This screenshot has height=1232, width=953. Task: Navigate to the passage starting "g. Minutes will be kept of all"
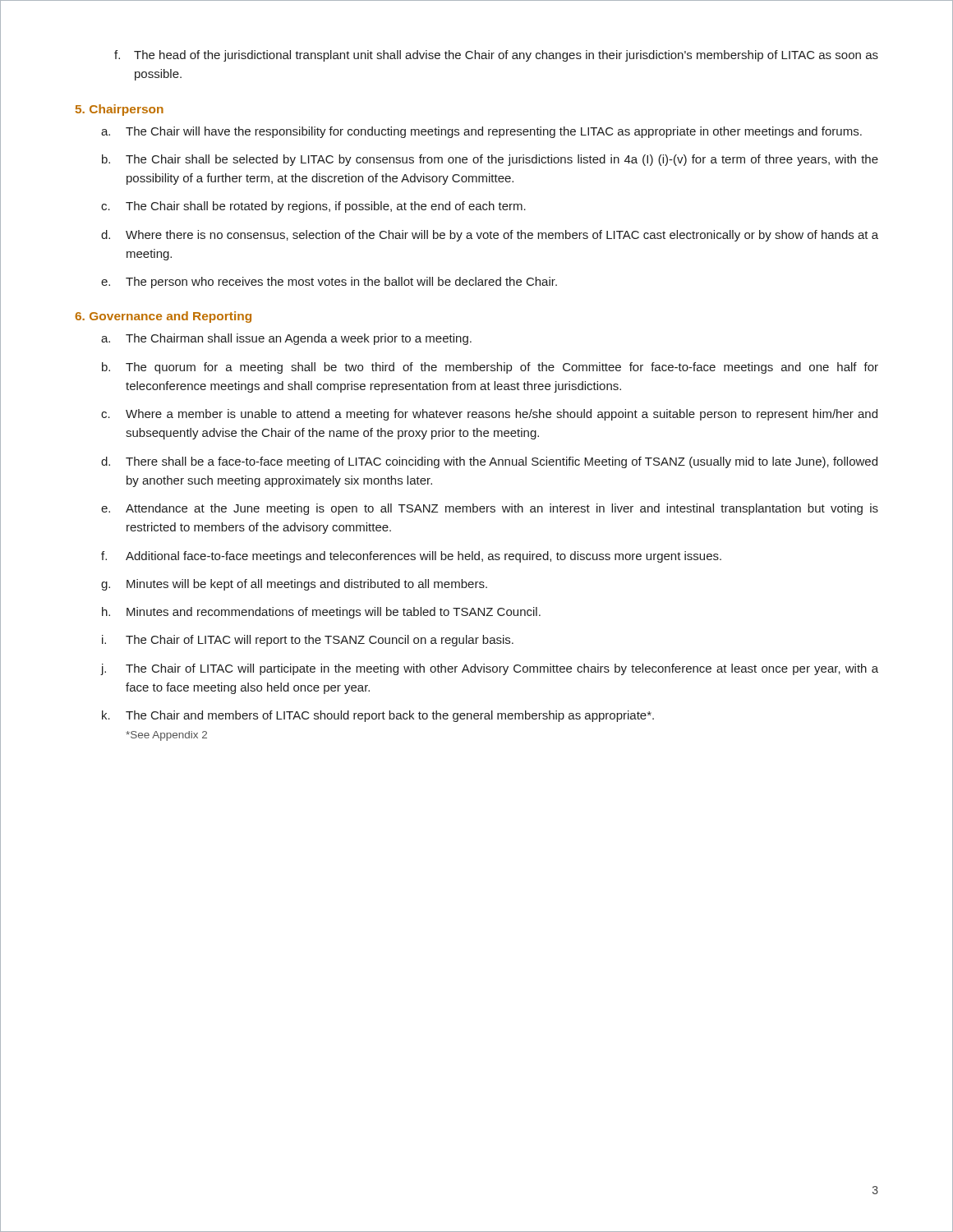tap(490, 583)
